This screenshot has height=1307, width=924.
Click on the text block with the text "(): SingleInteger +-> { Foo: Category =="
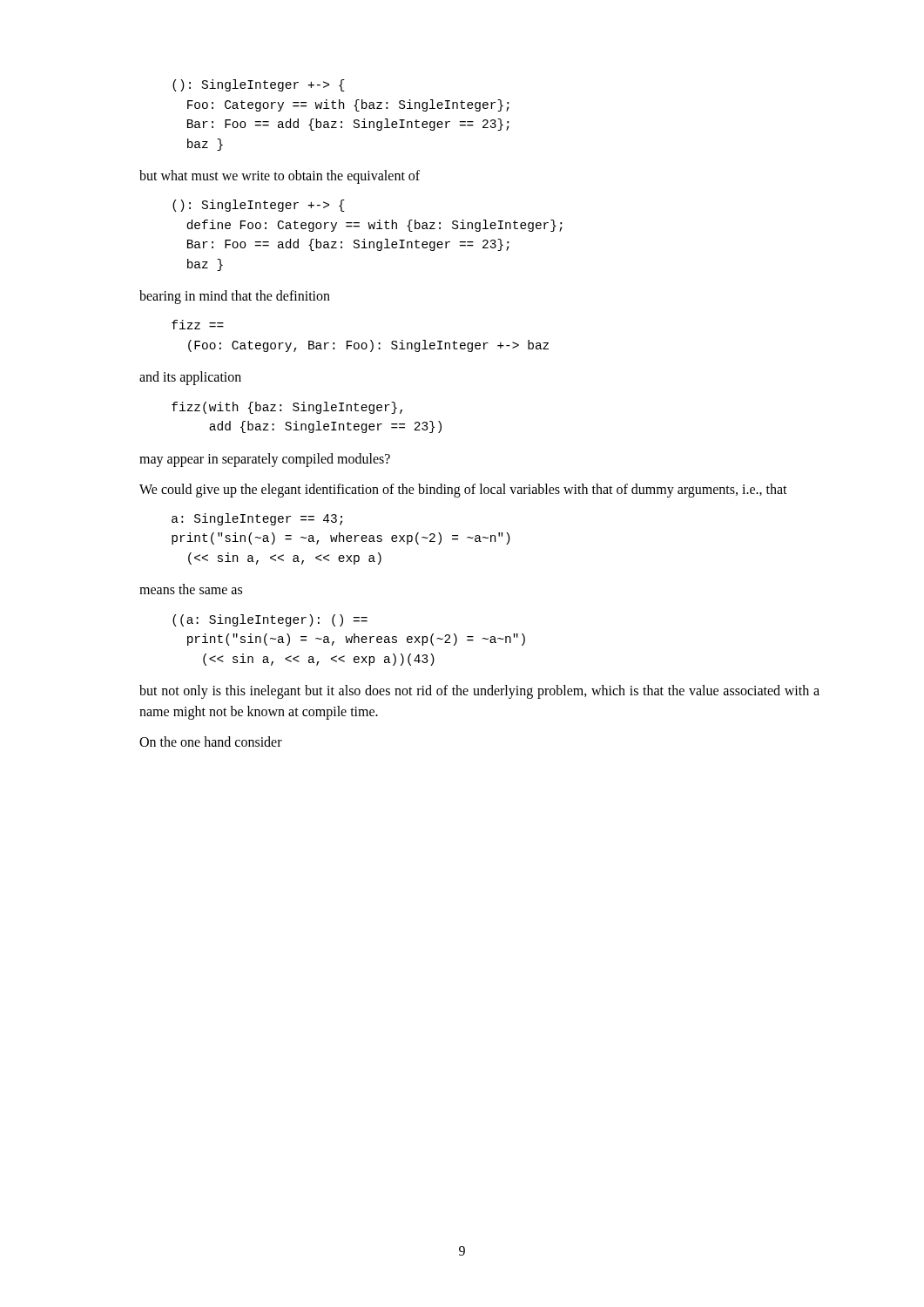[x=495, y=115]
